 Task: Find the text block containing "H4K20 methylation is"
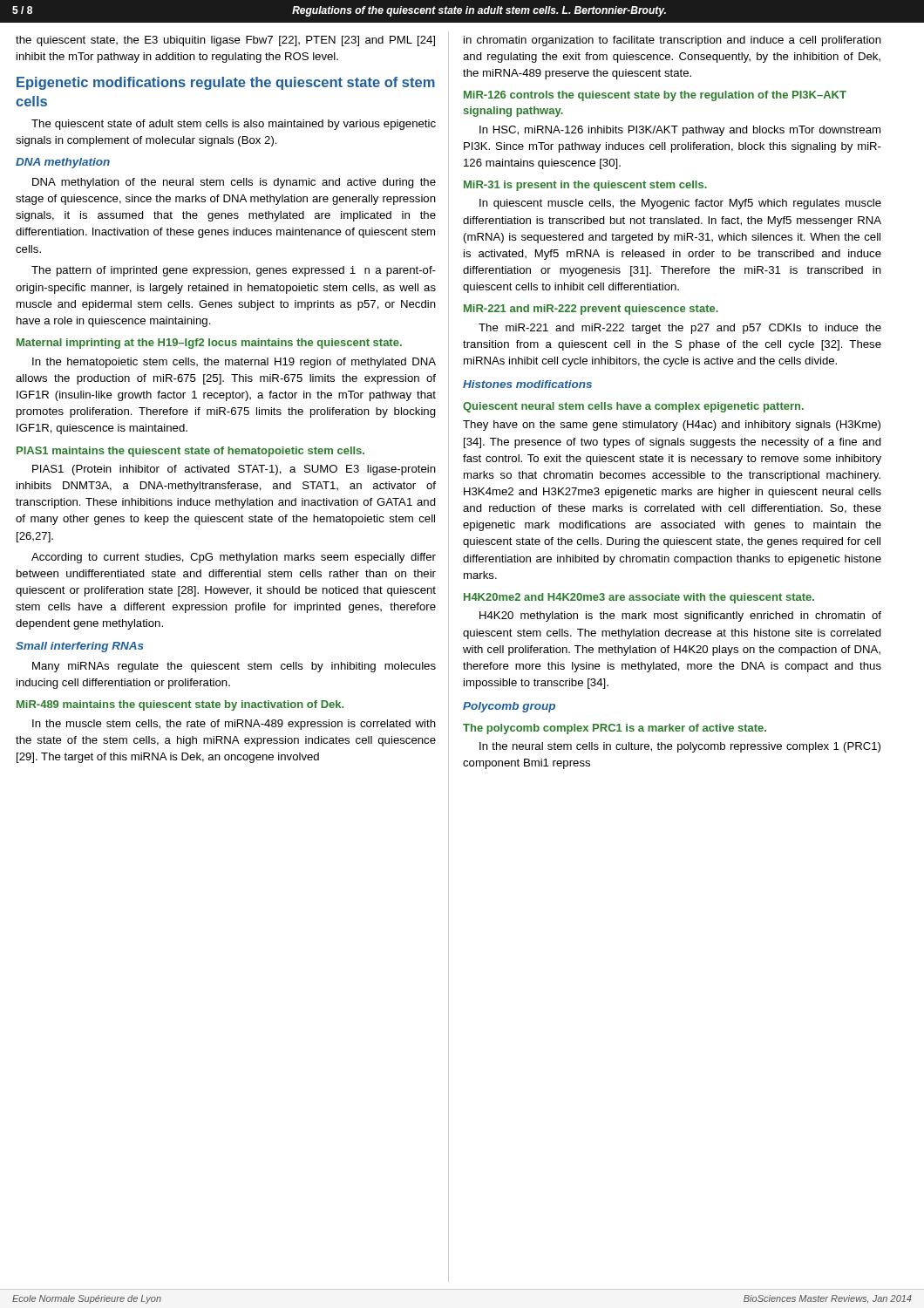672,649
